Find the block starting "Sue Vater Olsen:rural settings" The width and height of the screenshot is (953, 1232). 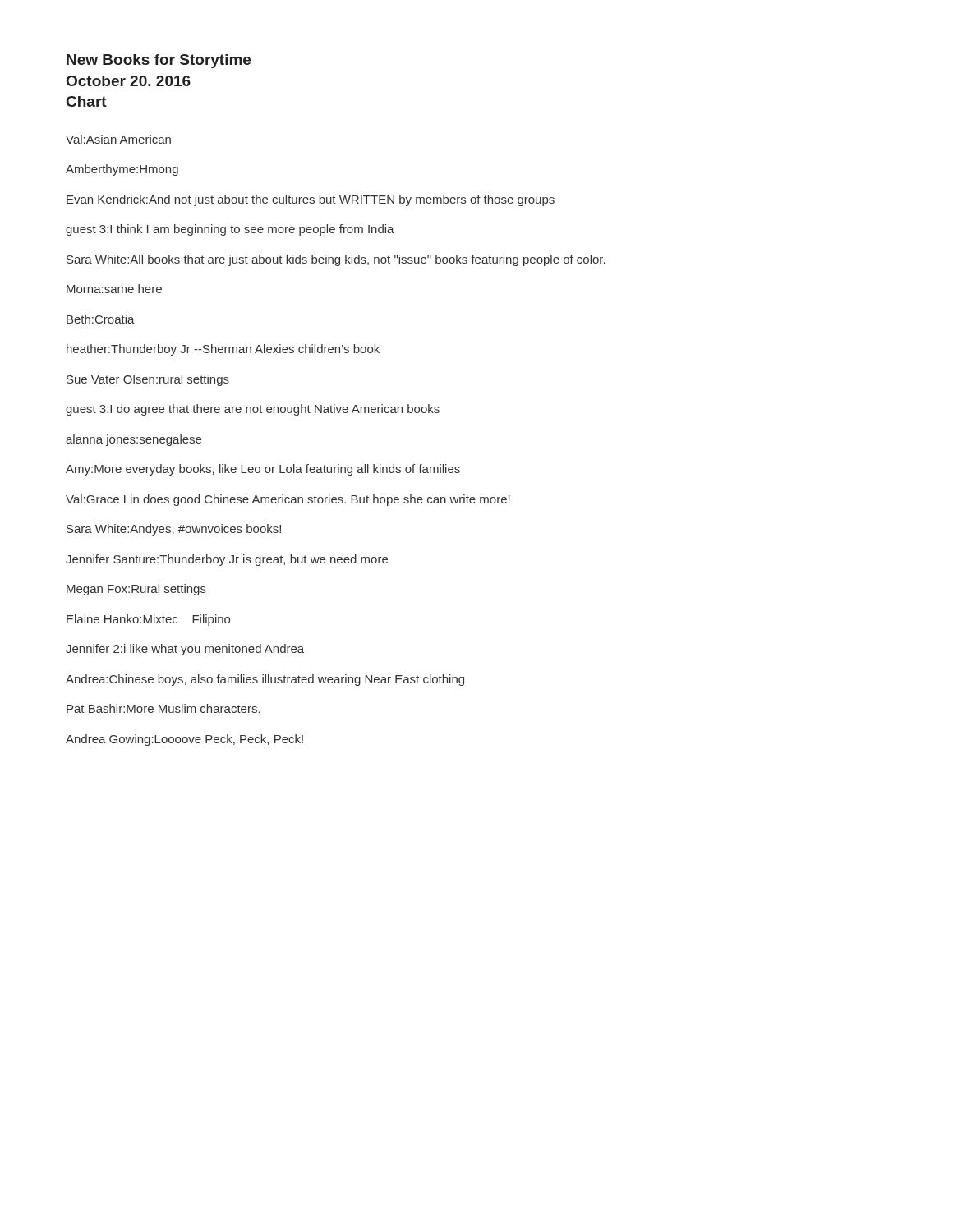(147, 379)
